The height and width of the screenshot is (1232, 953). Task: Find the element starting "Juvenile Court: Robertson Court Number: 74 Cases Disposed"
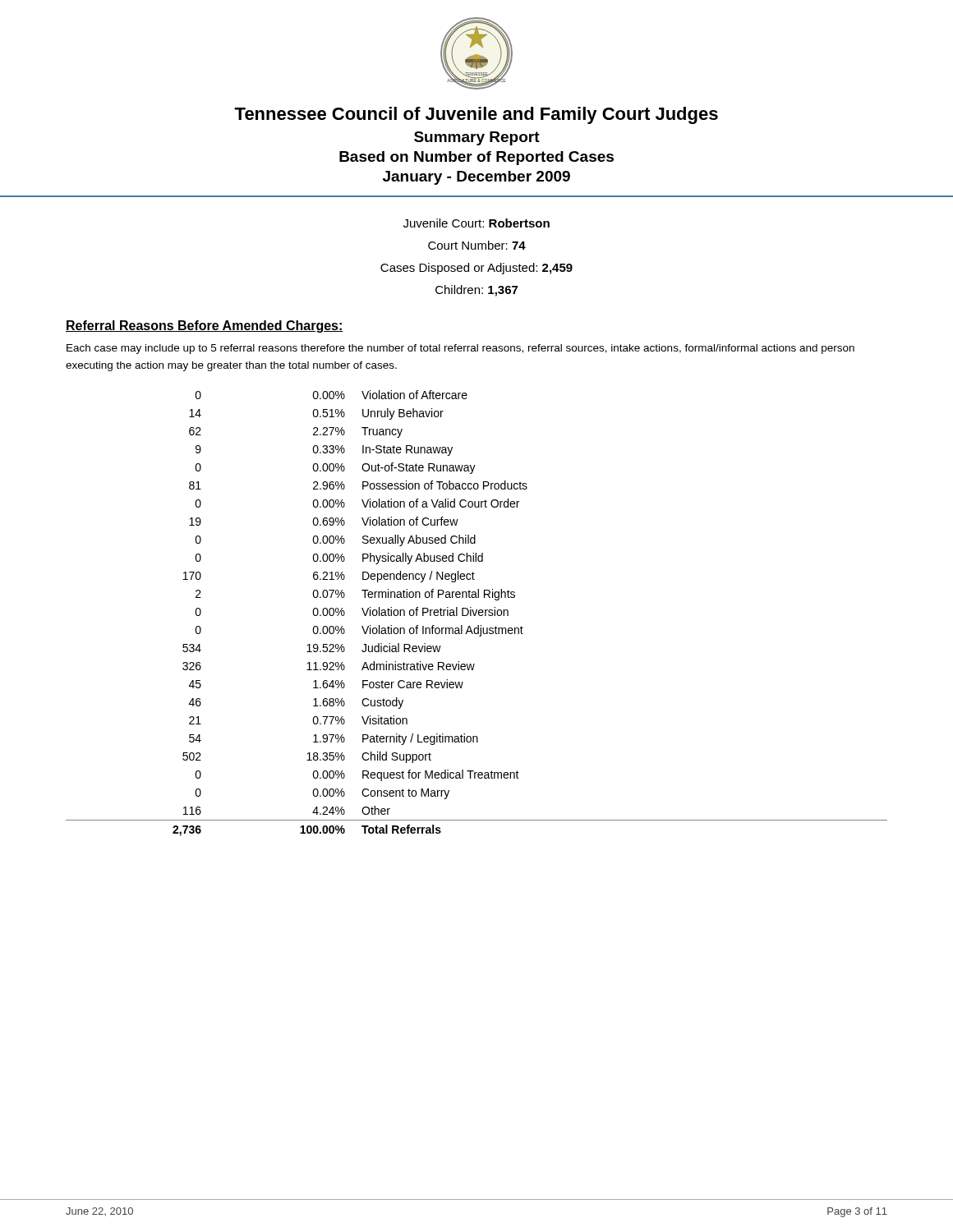(x=476, y=256)
